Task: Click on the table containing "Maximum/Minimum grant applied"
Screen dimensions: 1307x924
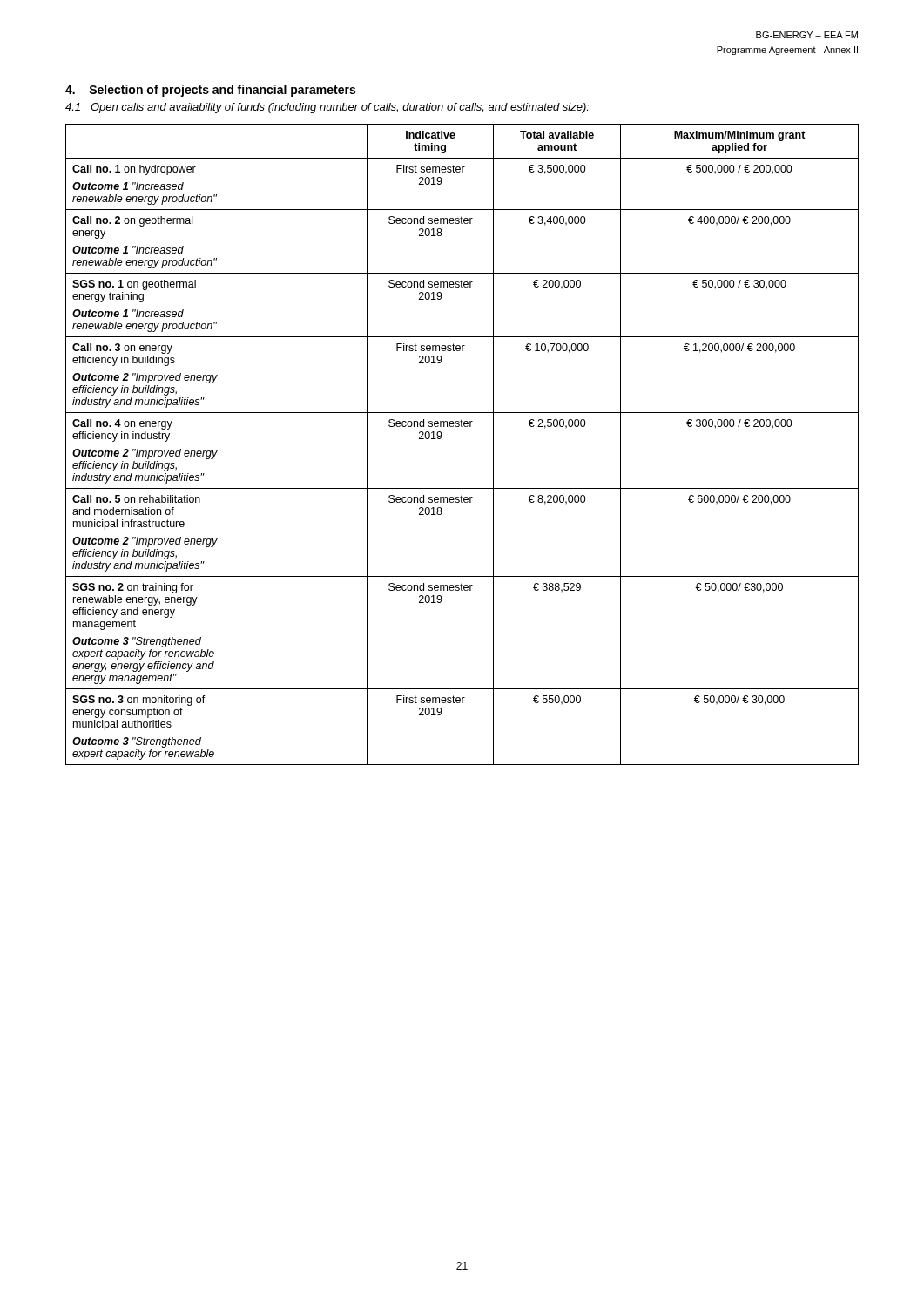Action: pyautogui.click(x=462, y=444)
